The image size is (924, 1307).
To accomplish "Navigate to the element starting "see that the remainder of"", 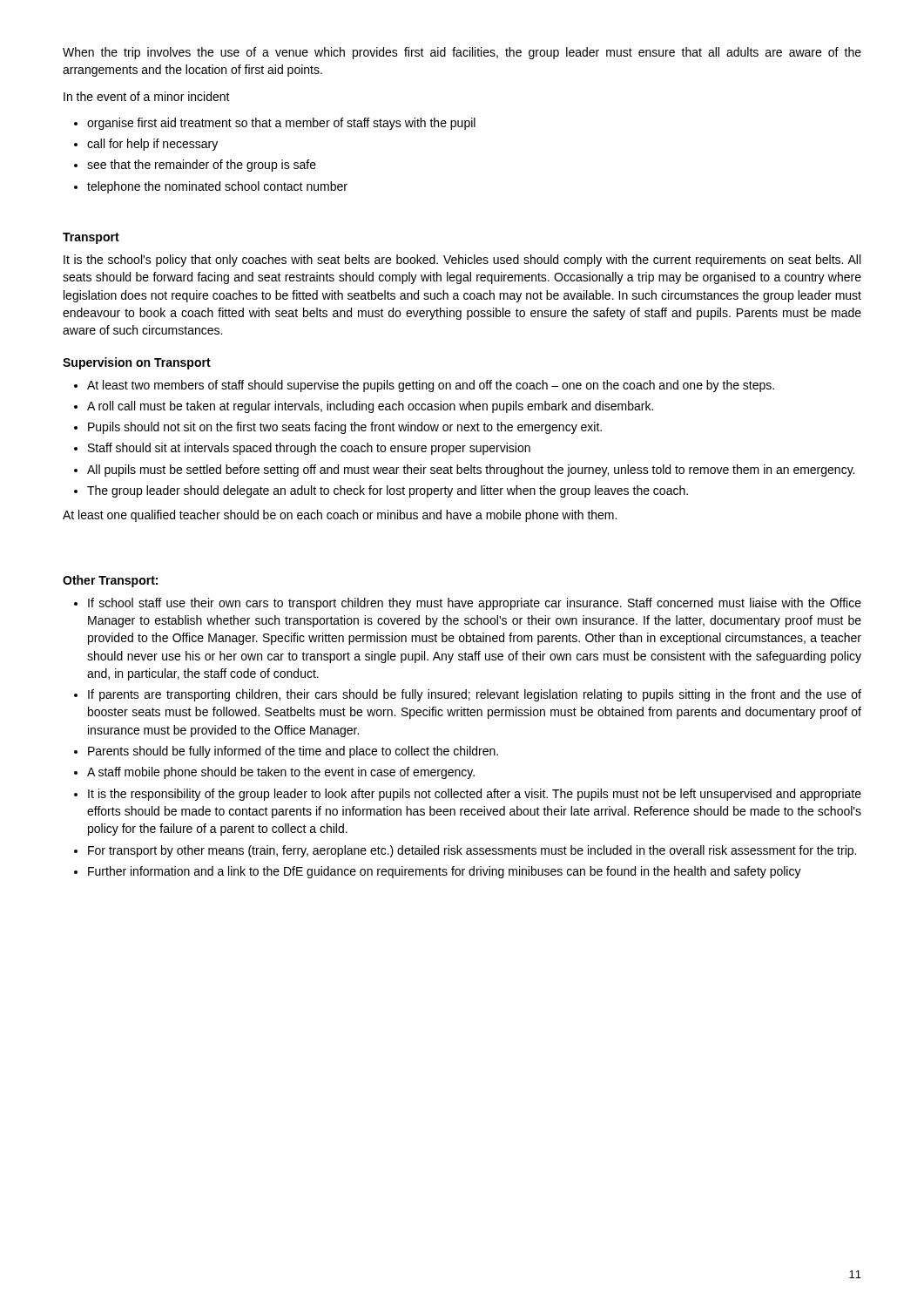I will pos(202,165).
